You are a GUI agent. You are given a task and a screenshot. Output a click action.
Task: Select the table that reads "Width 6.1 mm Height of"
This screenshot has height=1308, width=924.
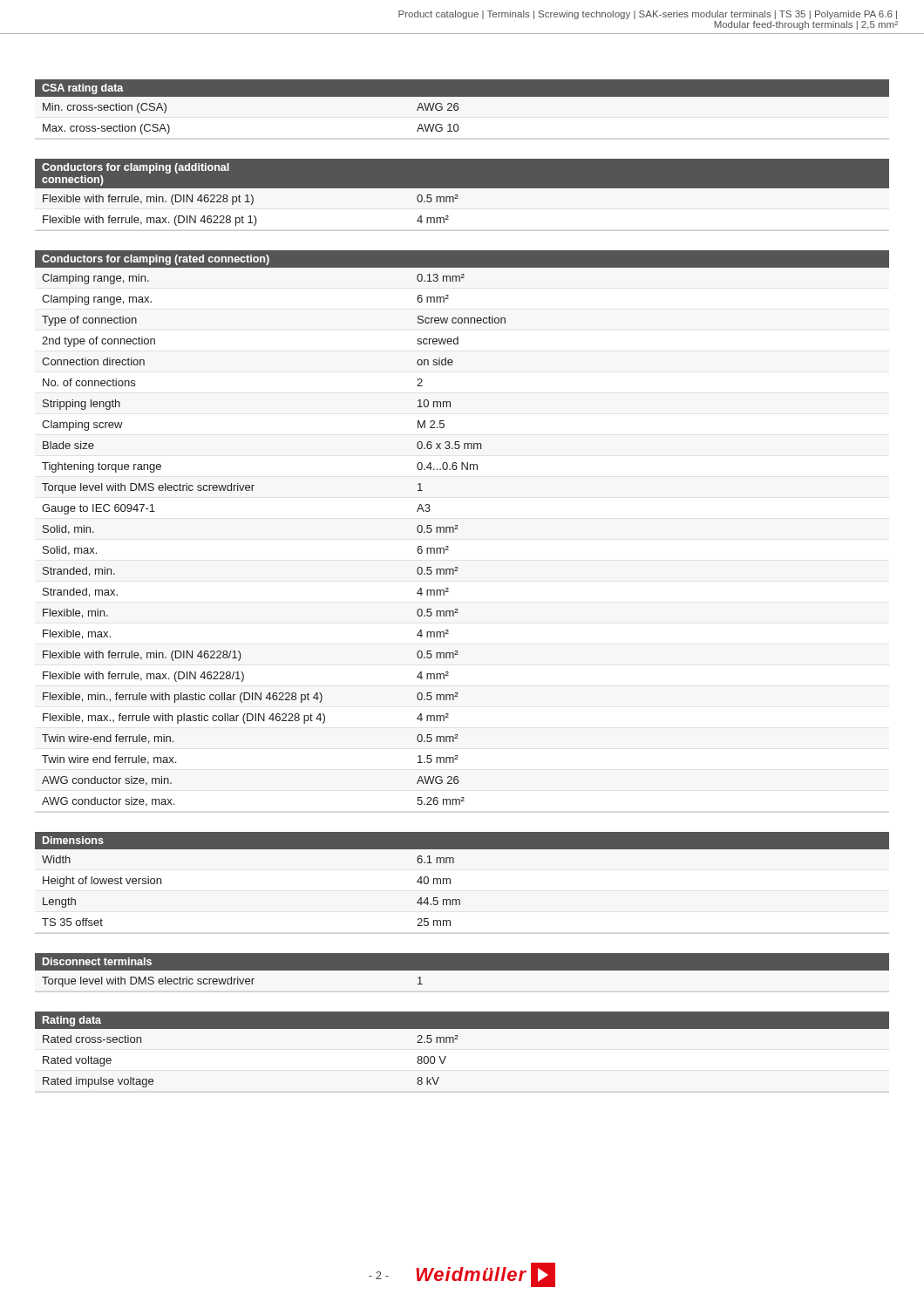coord(462,892)
